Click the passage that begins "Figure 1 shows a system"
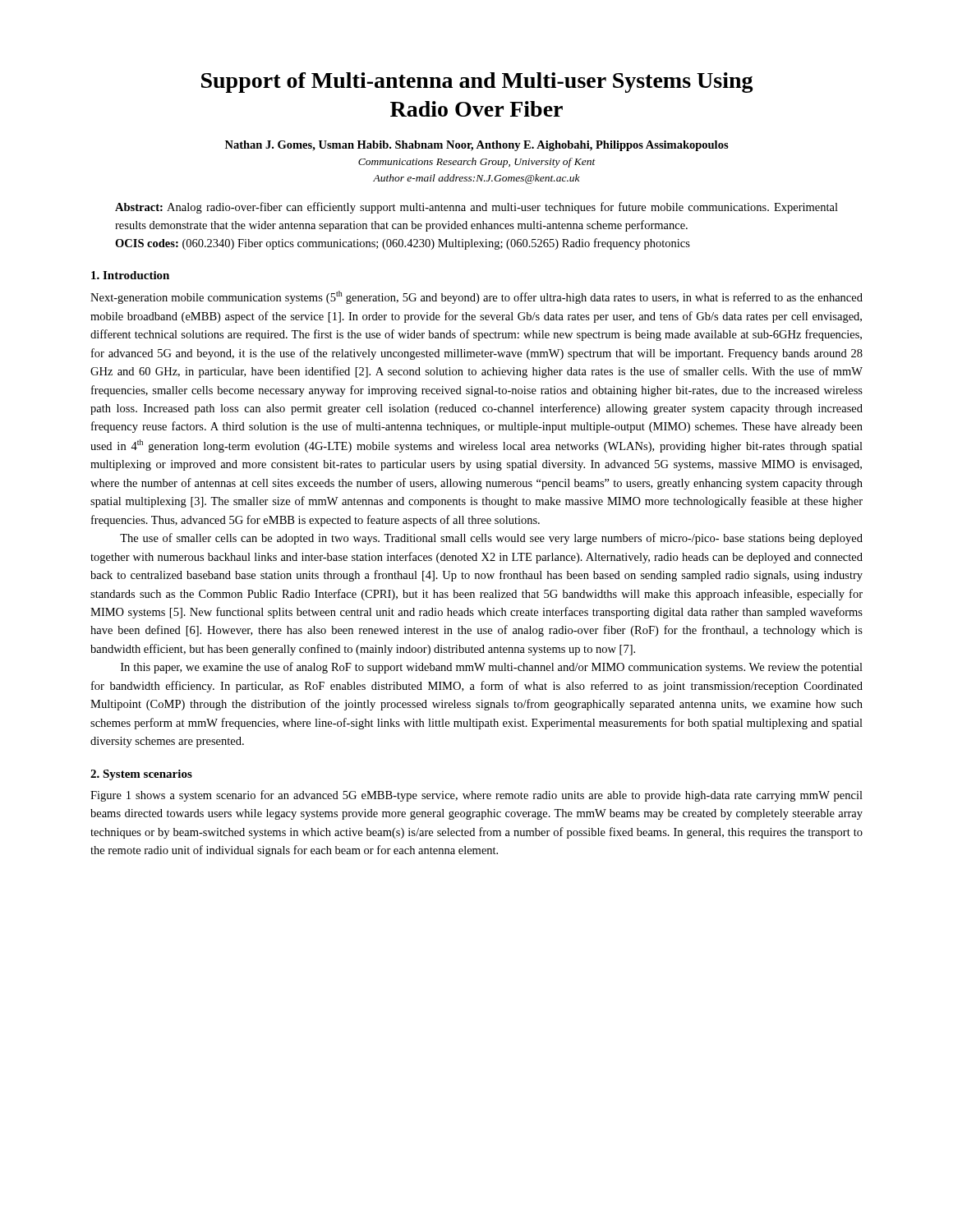The width and height of the screenshot is (953, 1232). pyautogui.click(x=476, y=823)
